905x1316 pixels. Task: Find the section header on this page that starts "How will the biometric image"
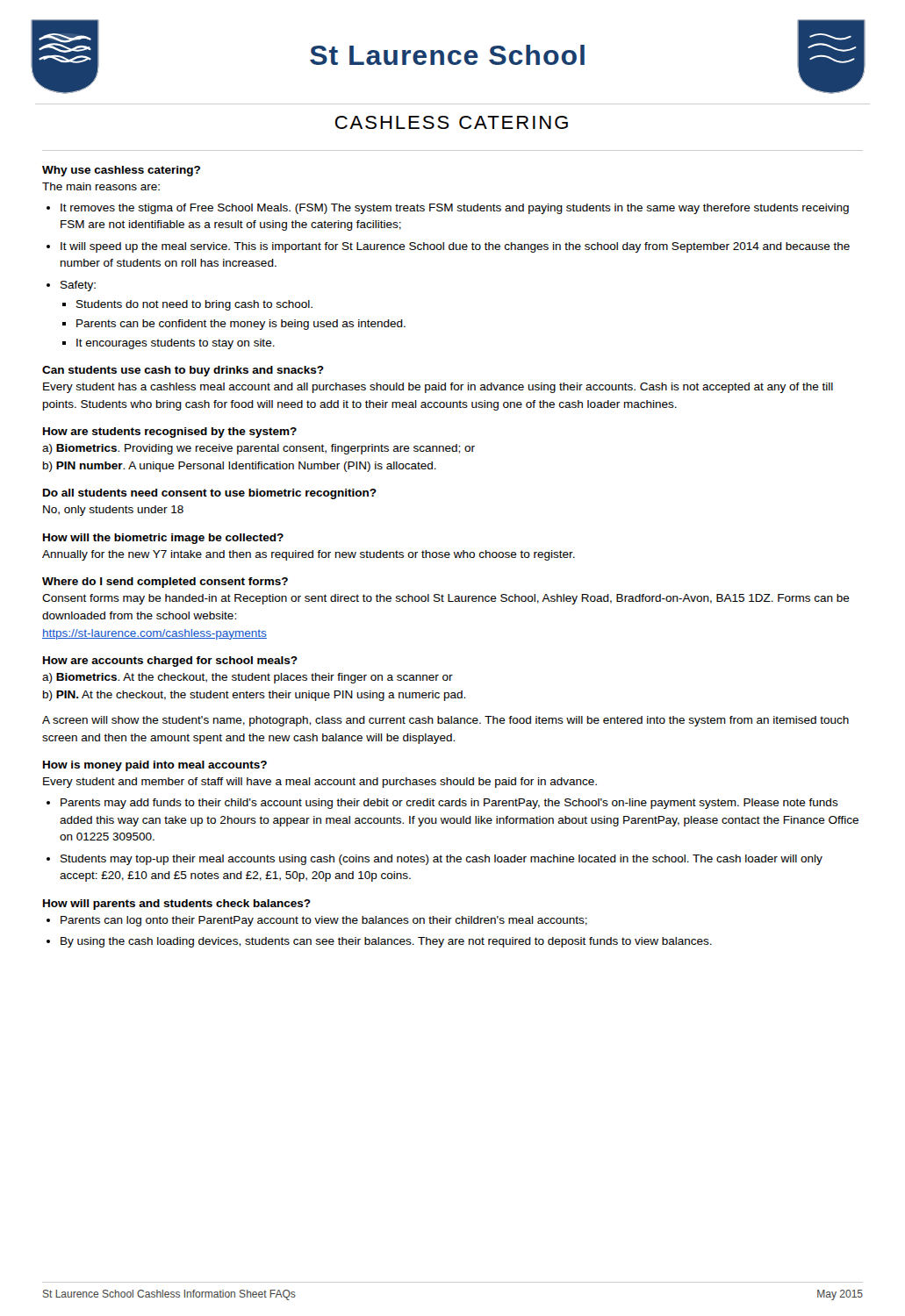pyautogui.click(x=163, y=537)
